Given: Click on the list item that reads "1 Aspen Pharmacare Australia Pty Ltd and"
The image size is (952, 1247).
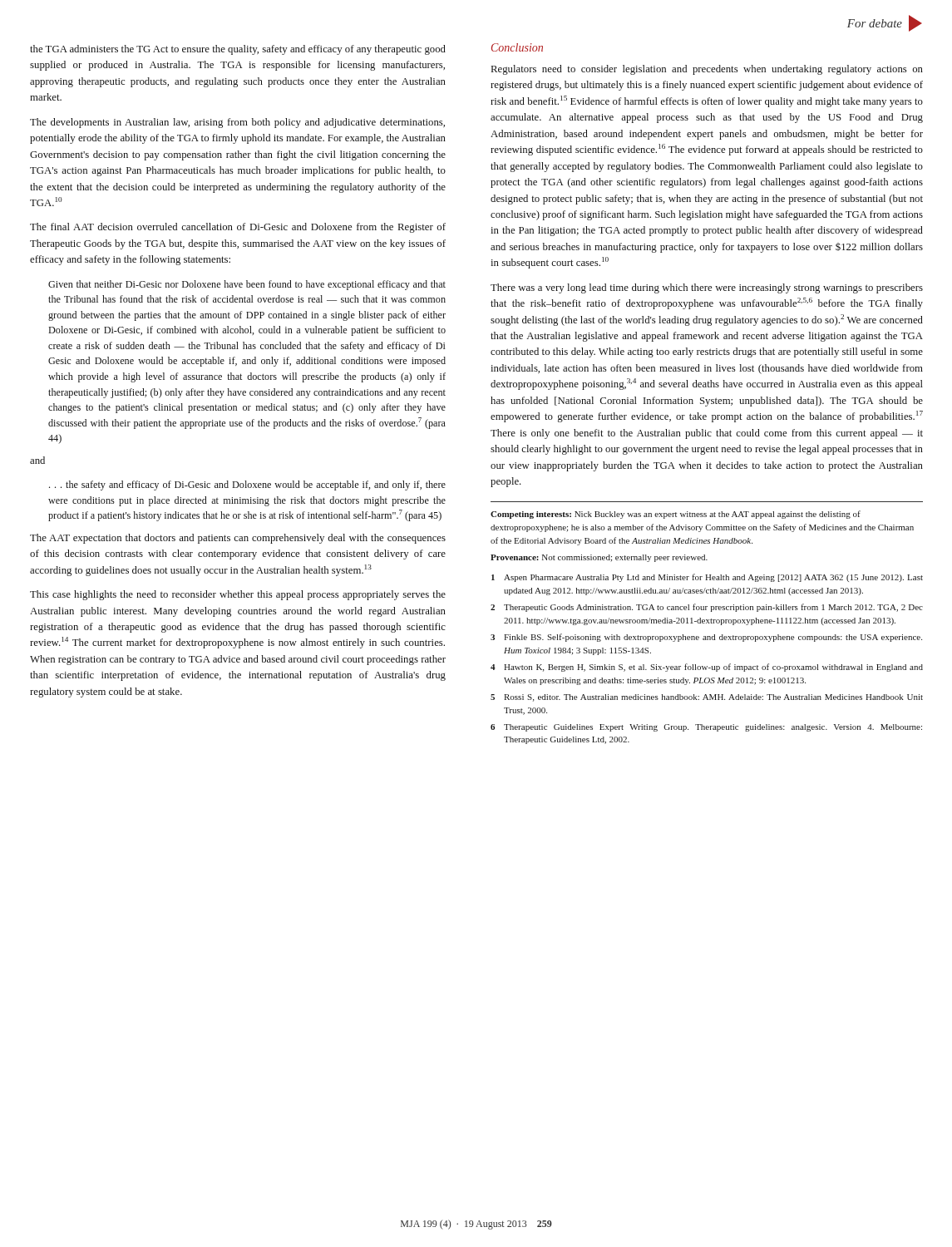Looking at the screenshot, I should 707,584.
